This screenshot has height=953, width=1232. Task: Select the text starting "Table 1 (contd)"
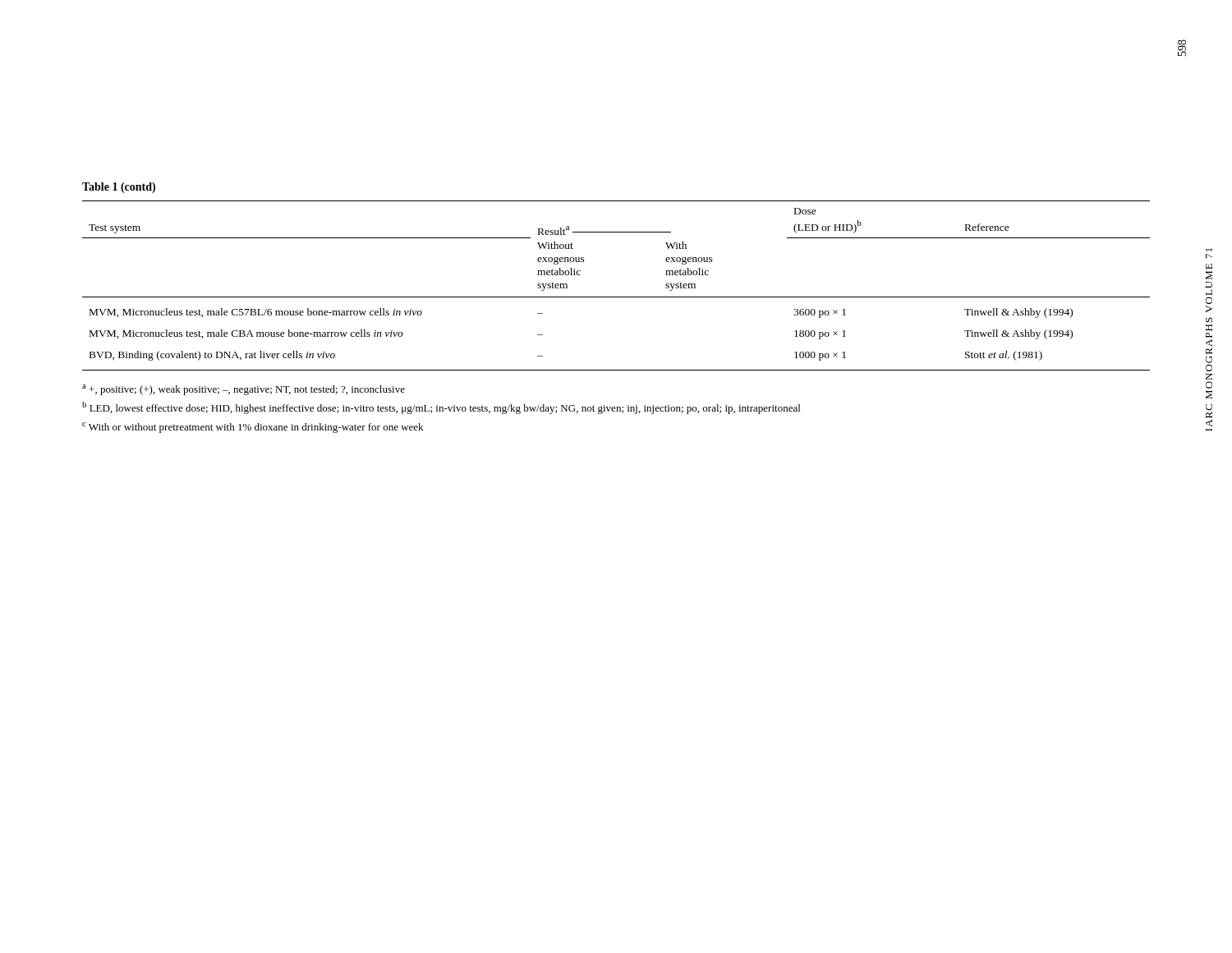[119, 187]
